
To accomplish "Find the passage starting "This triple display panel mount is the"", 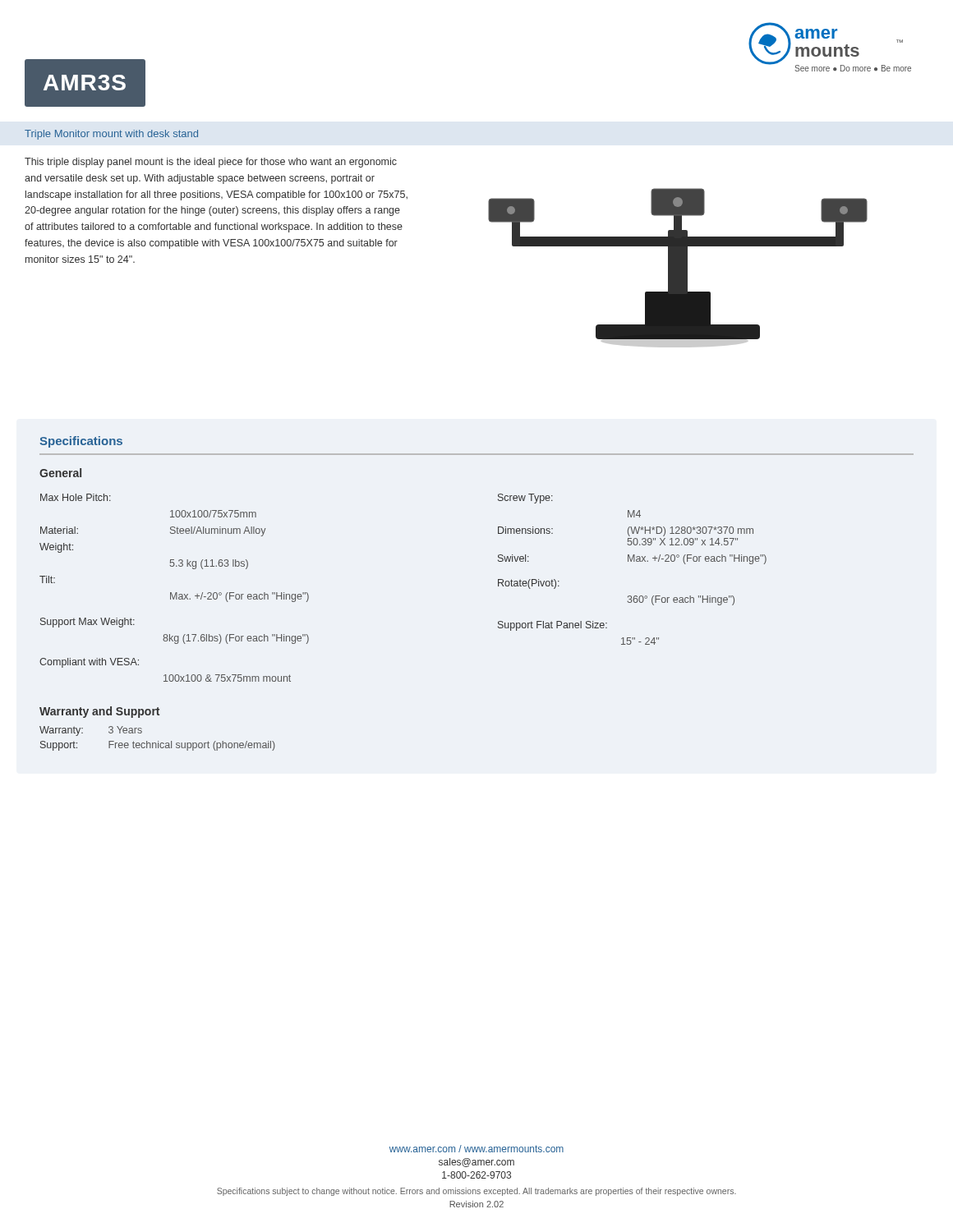I will click(218, 211).
